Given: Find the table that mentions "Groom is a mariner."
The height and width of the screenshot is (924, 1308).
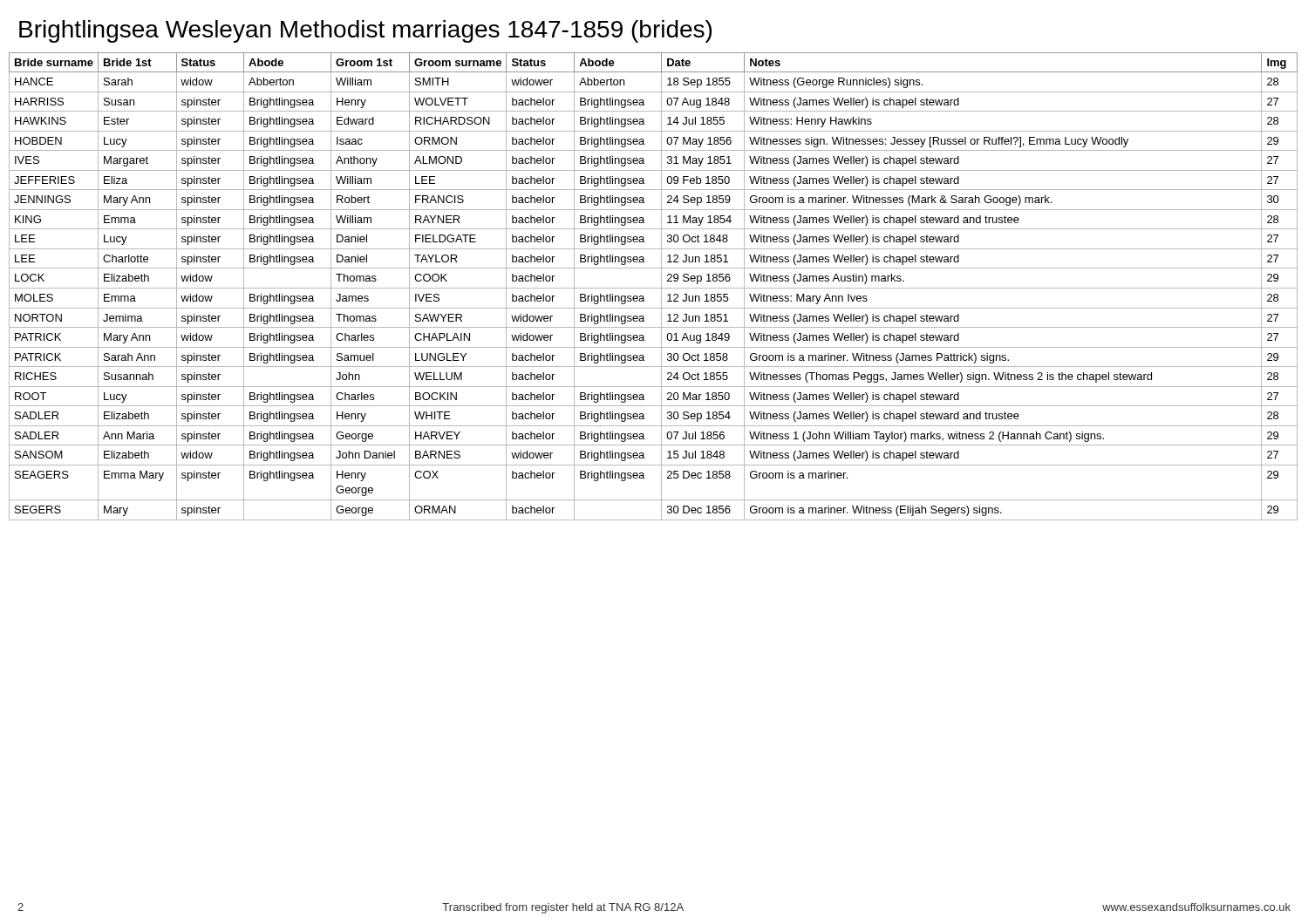Looking at the screenshot, I should pyautogui.click(x=654, y=286).
